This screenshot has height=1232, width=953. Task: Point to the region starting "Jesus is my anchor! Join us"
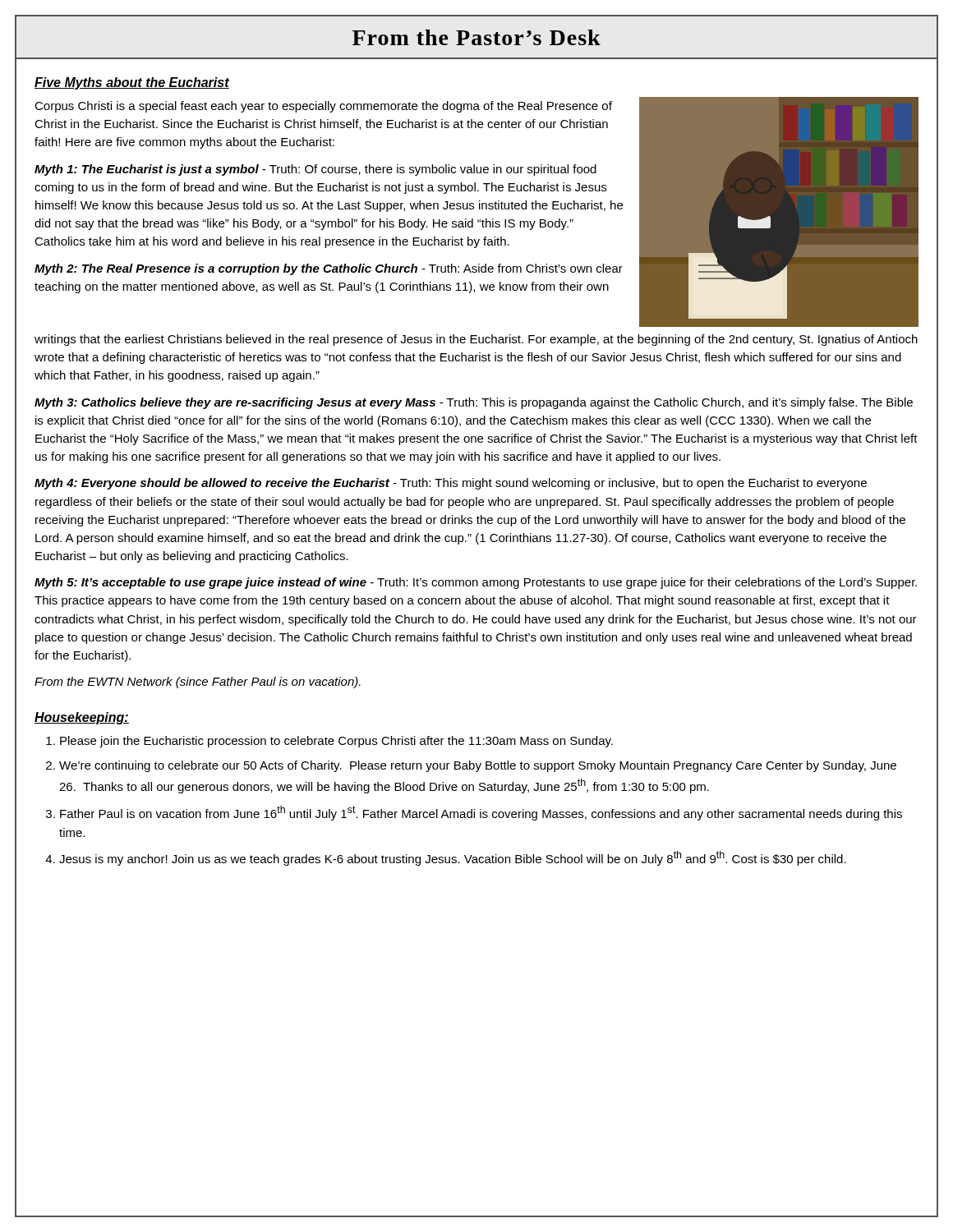[453, 858]
